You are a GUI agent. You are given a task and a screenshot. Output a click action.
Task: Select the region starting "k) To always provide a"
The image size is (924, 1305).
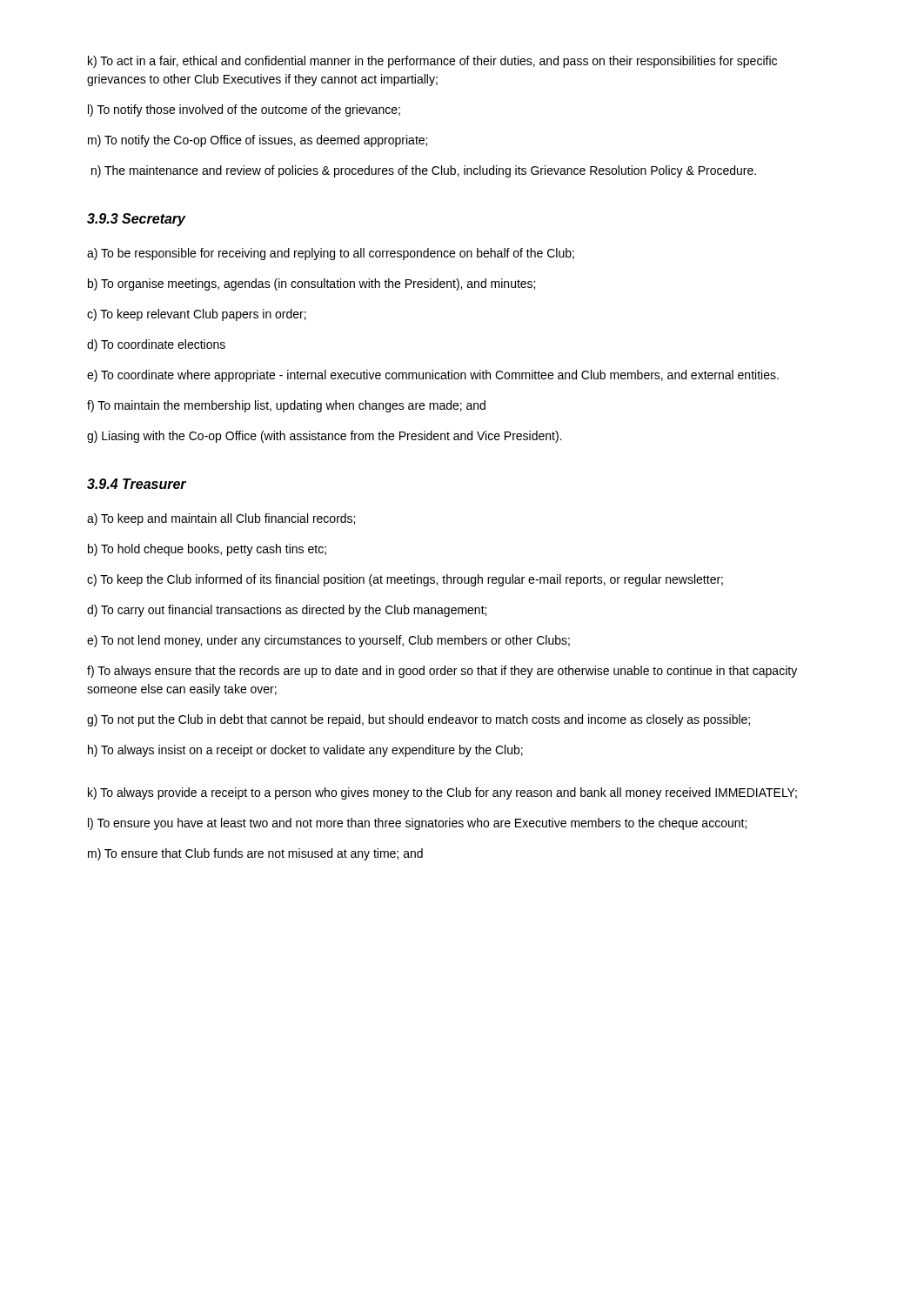coord(442,793)
